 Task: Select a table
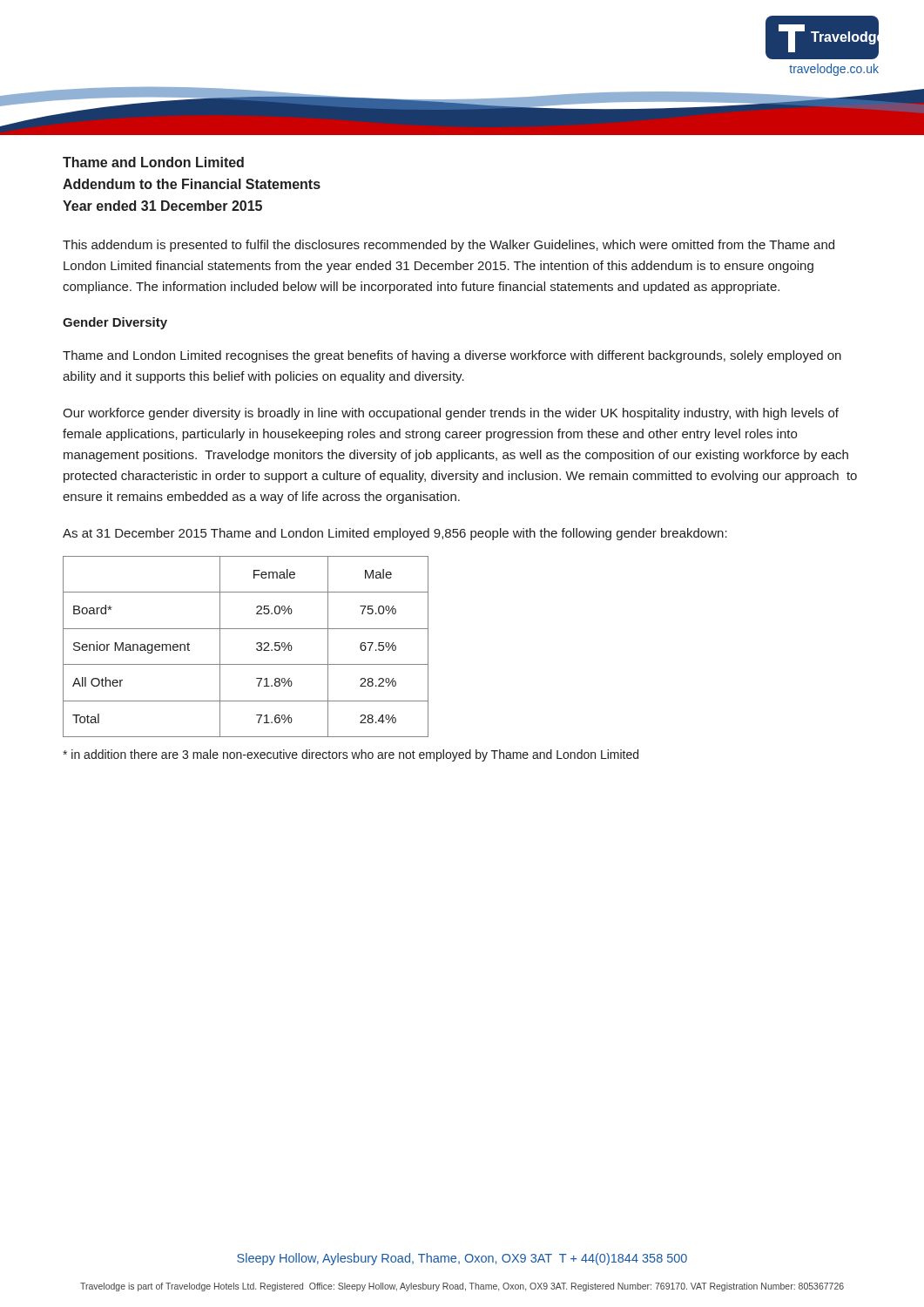click(x=462, y=647)
